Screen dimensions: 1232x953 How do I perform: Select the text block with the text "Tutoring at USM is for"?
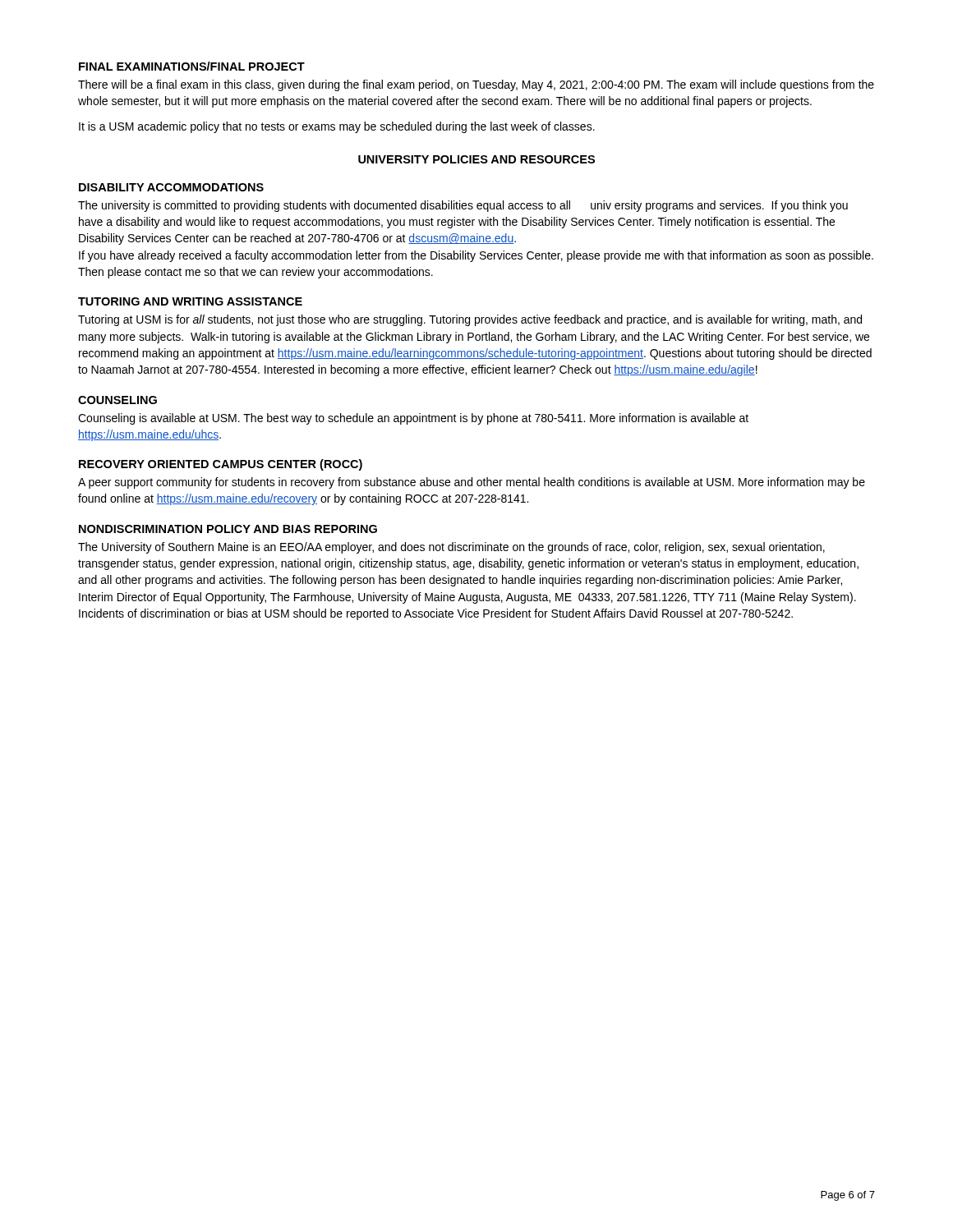[475, 345]
